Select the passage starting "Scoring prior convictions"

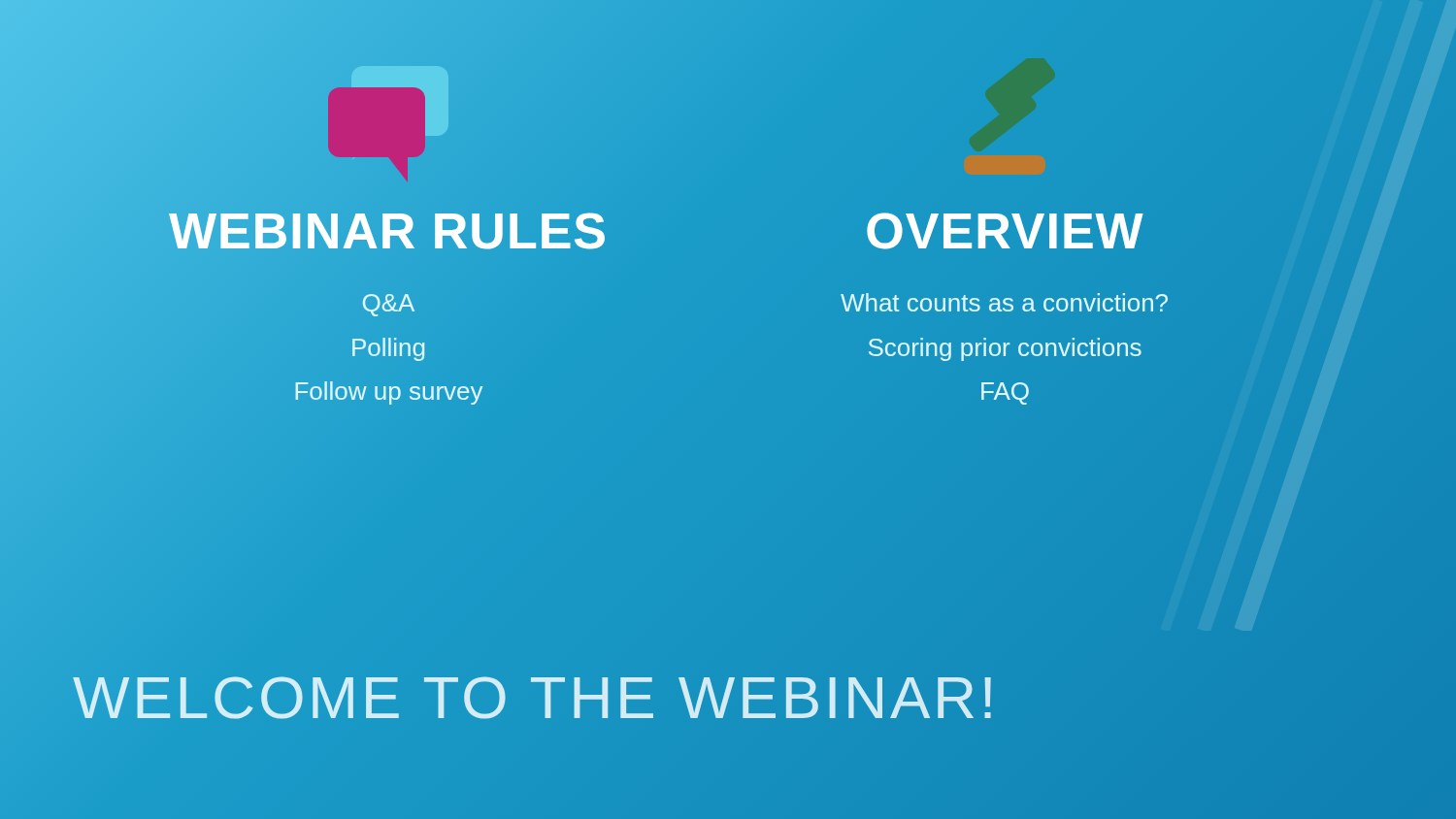point(1005,347)
